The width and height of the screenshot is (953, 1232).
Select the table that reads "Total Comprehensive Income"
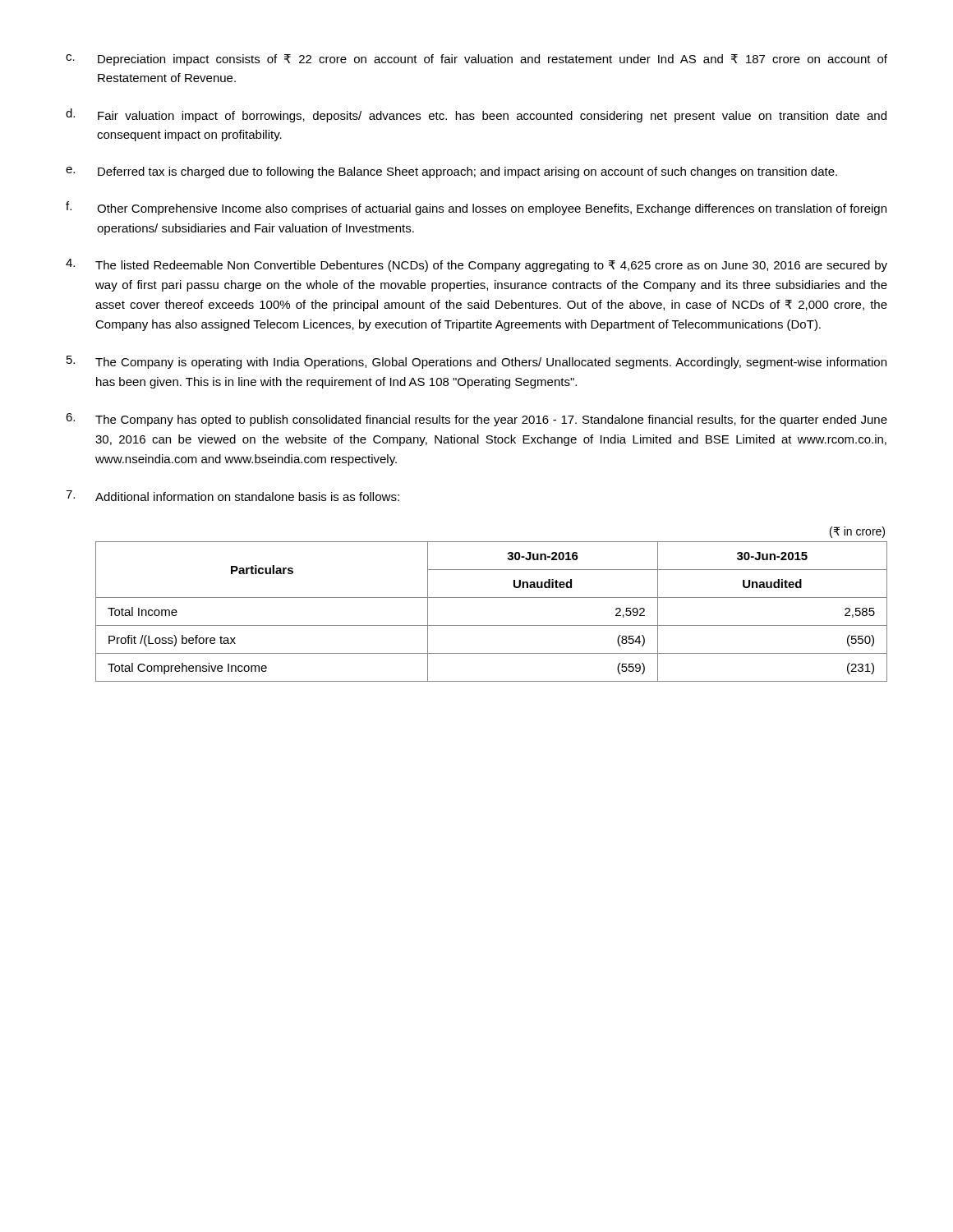tap(491, 603)
